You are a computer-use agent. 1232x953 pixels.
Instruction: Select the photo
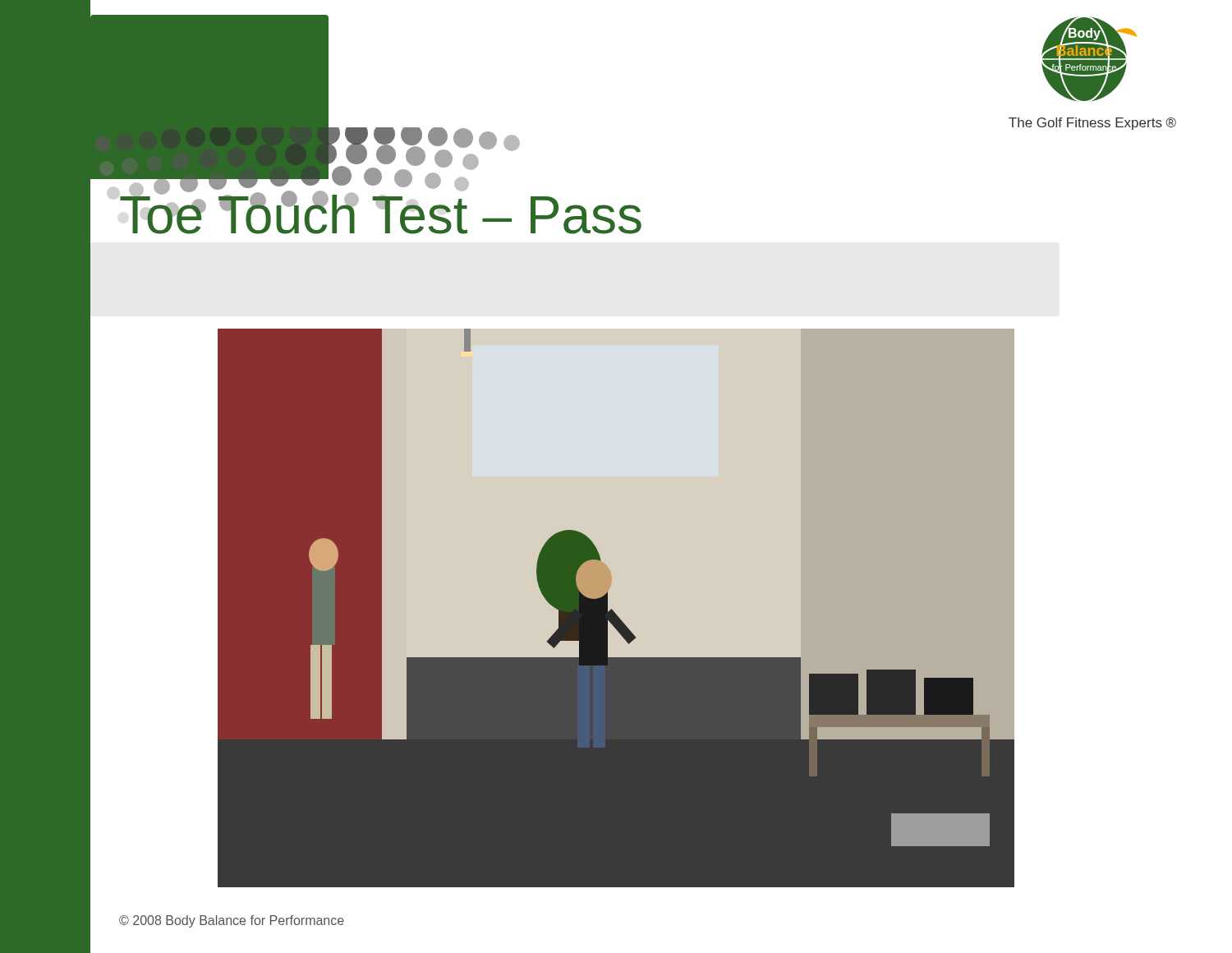pyautogui.click(x=616, y=608)
